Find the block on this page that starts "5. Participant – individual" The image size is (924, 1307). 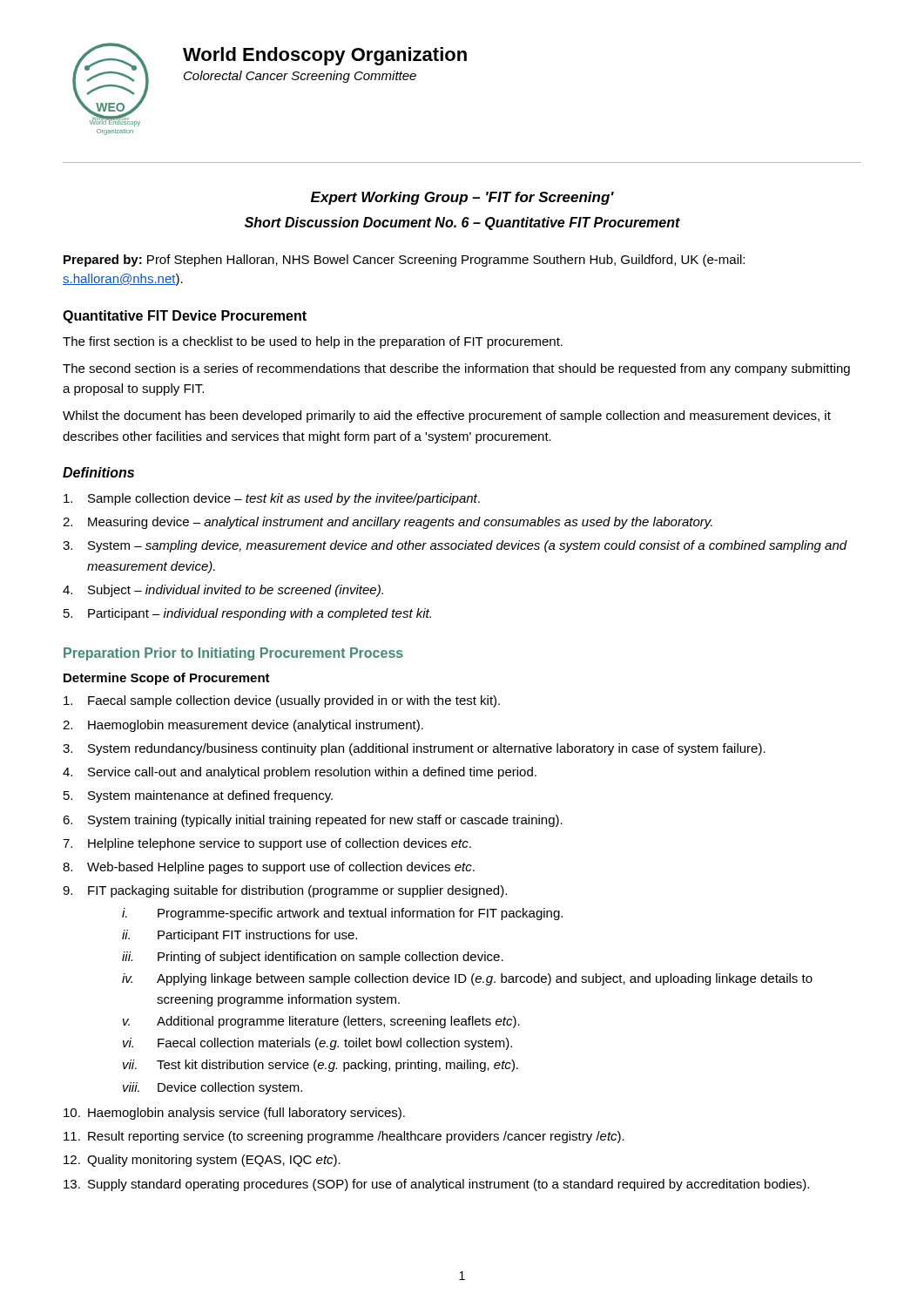click(x=247, y=614)
